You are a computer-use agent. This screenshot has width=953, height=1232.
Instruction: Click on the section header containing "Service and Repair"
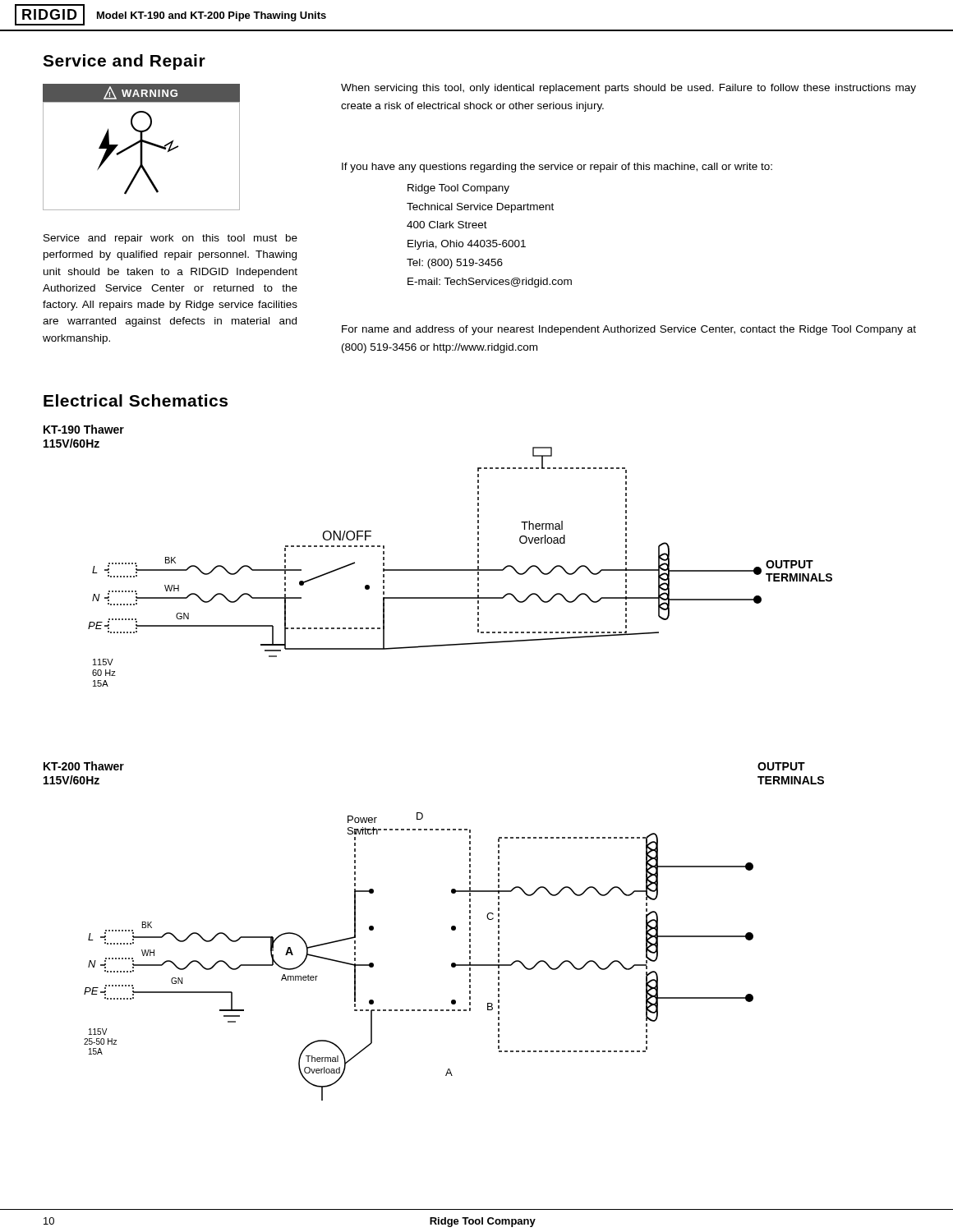(124, 60)
